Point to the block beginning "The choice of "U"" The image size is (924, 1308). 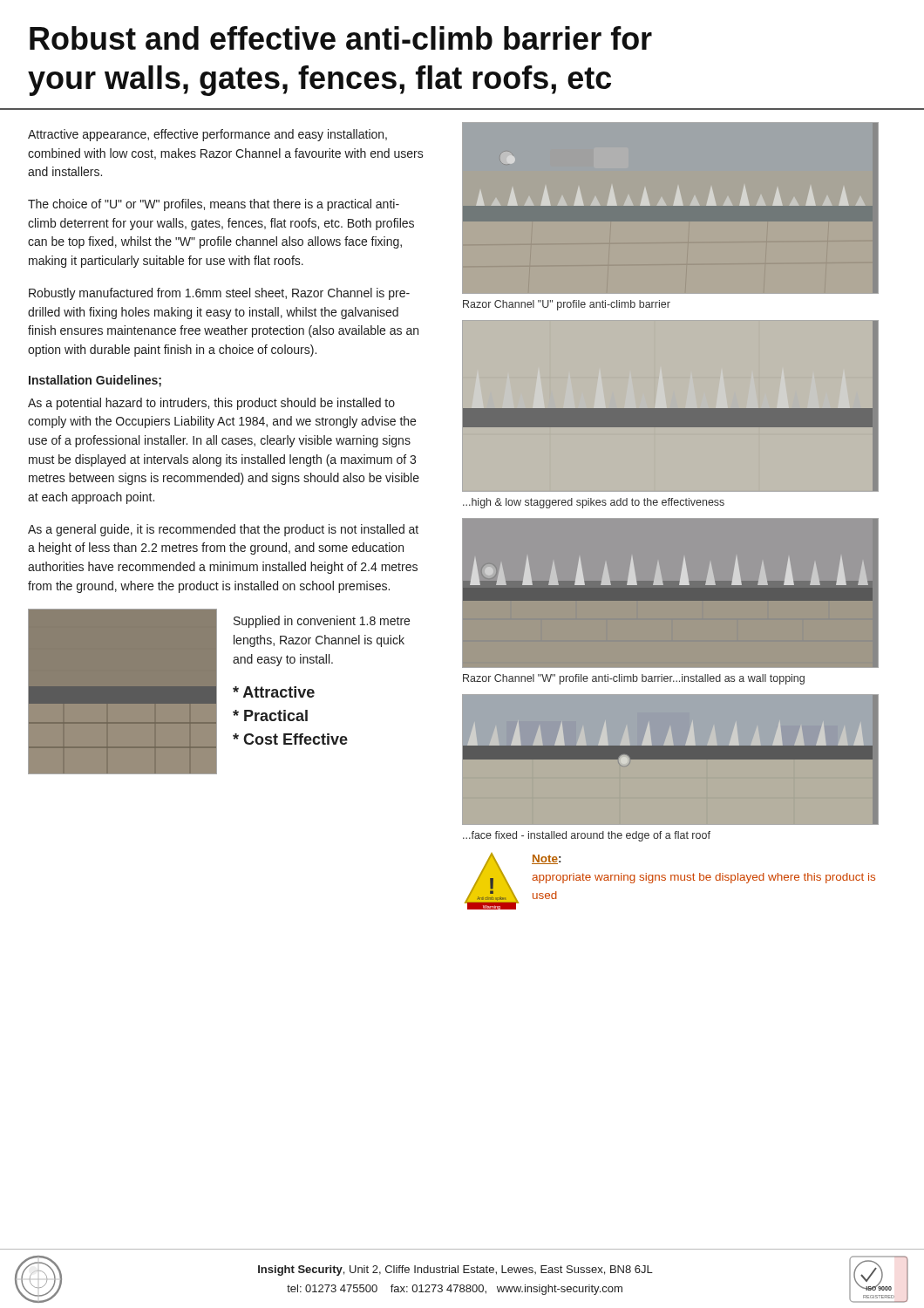tap(221, 232)
